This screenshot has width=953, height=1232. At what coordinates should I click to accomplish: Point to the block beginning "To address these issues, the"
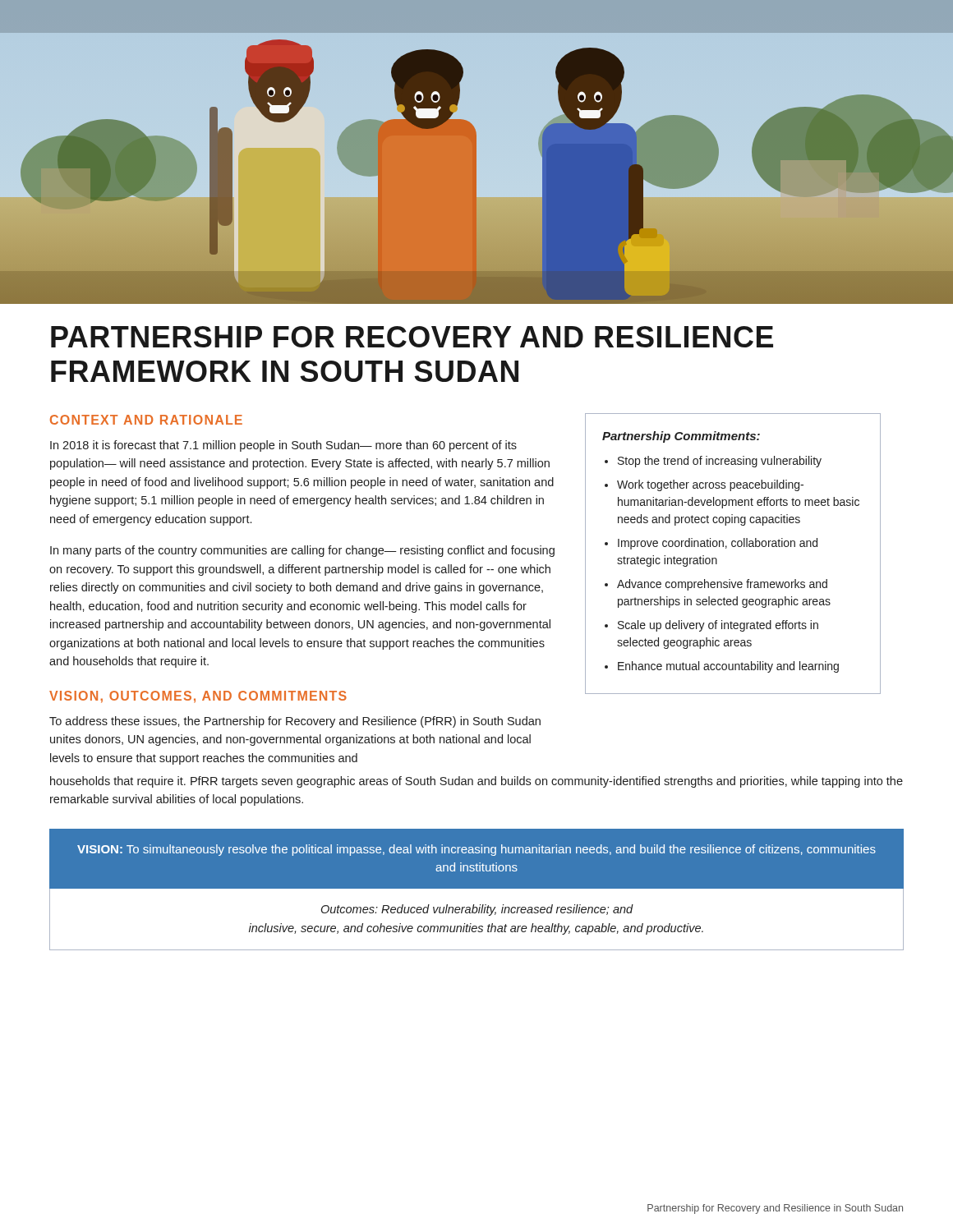295,739
